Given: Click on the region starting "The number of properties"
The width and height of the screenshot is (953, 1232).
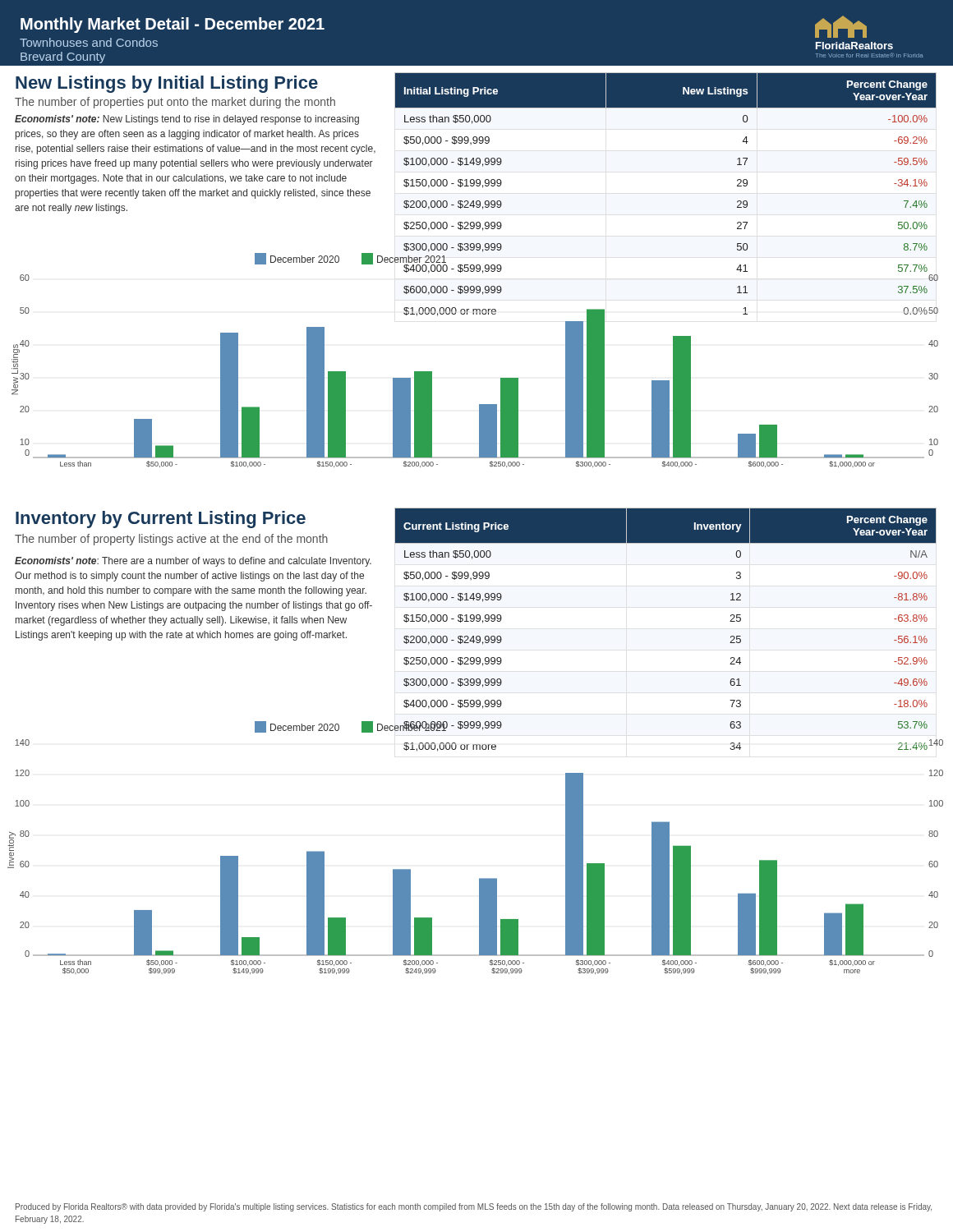Looking at the screenshot, I should tap(175, 102).
